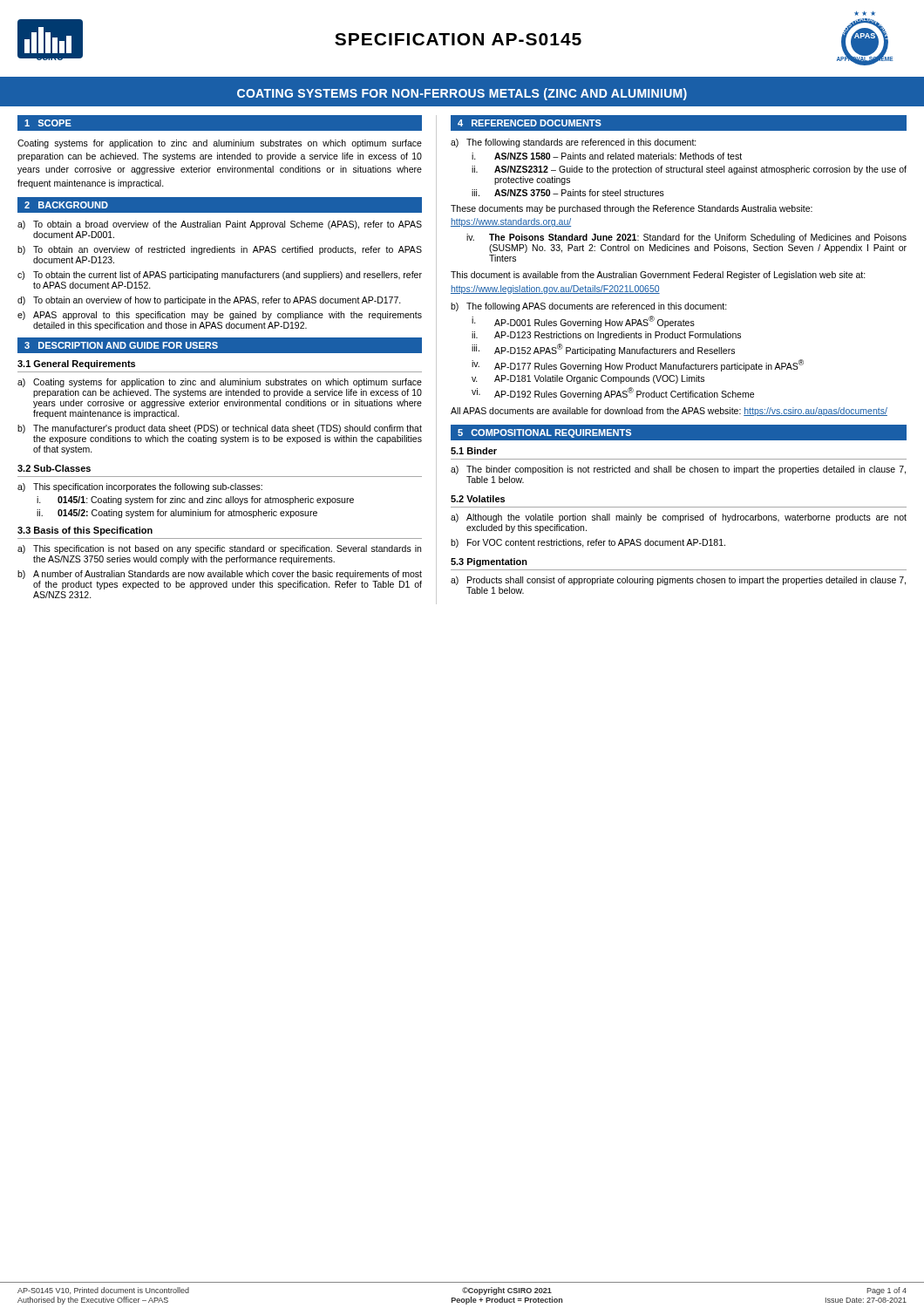Find the list item with the text "b) The manufacturer's"
The width and height of the screenshot is (924, 1308).
[x=220, y=438]
